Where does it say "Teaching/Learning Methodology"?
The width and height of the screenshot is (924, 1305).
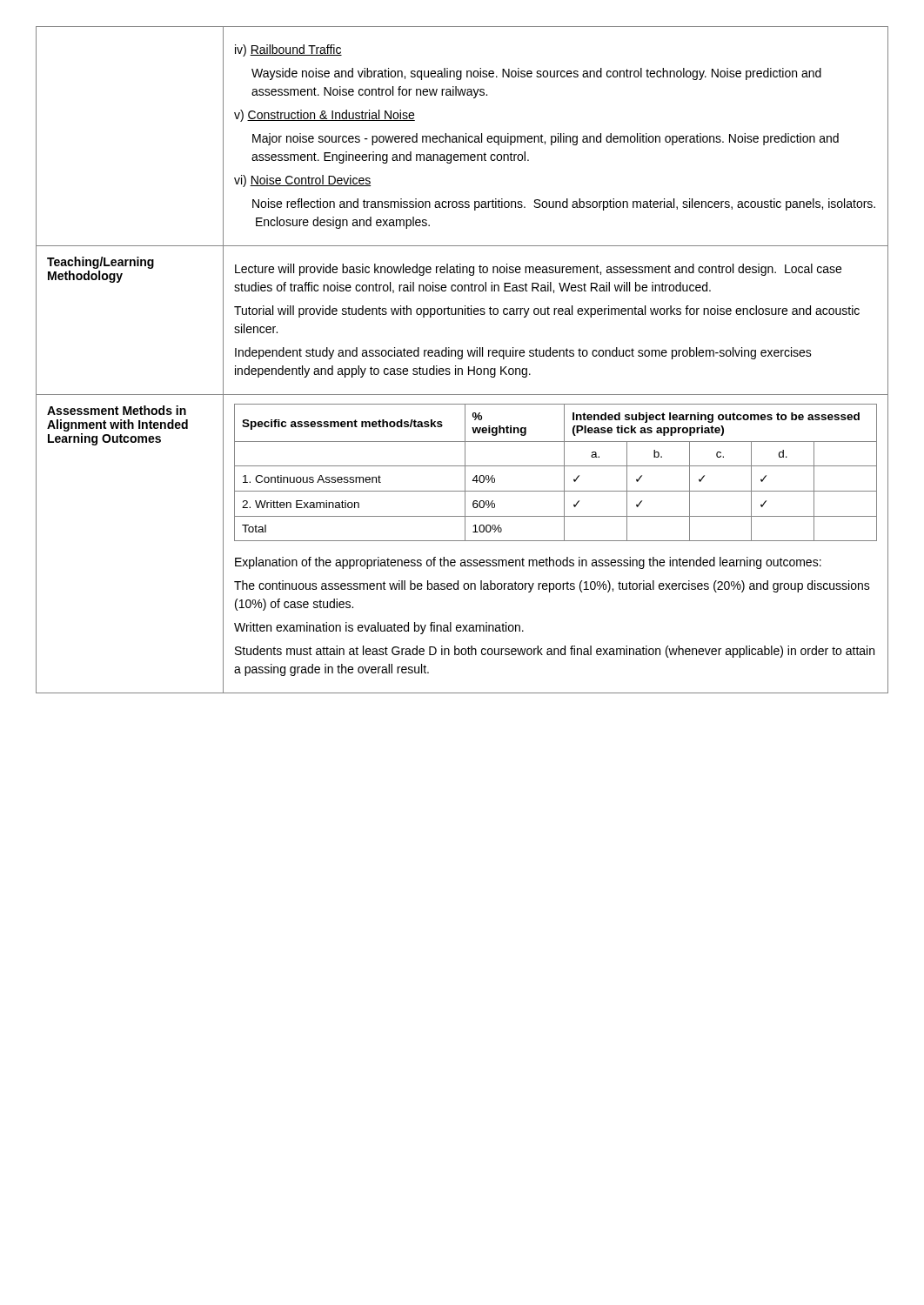coord(101,269)
